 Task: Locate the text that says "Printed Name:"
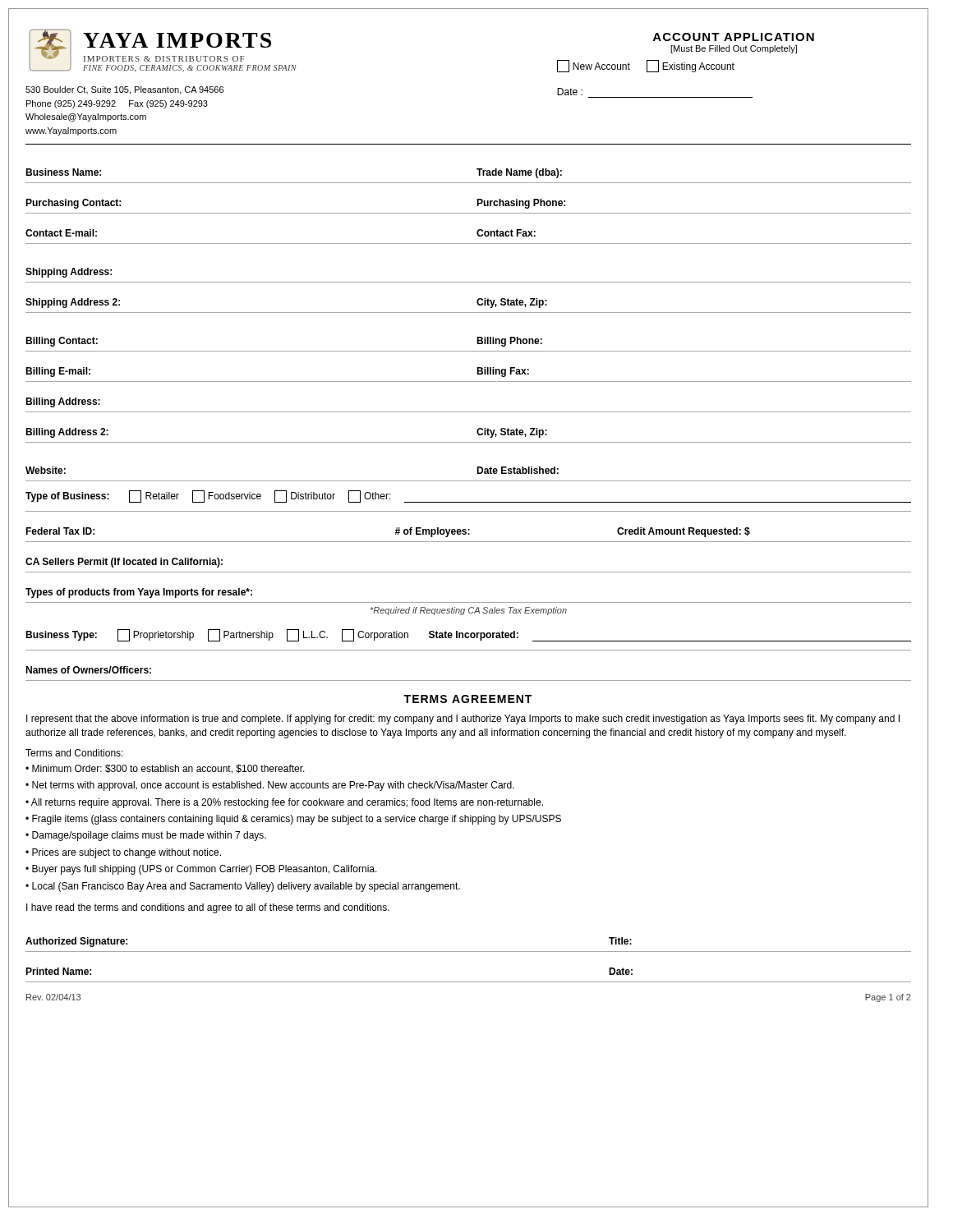tap(59, 972)
